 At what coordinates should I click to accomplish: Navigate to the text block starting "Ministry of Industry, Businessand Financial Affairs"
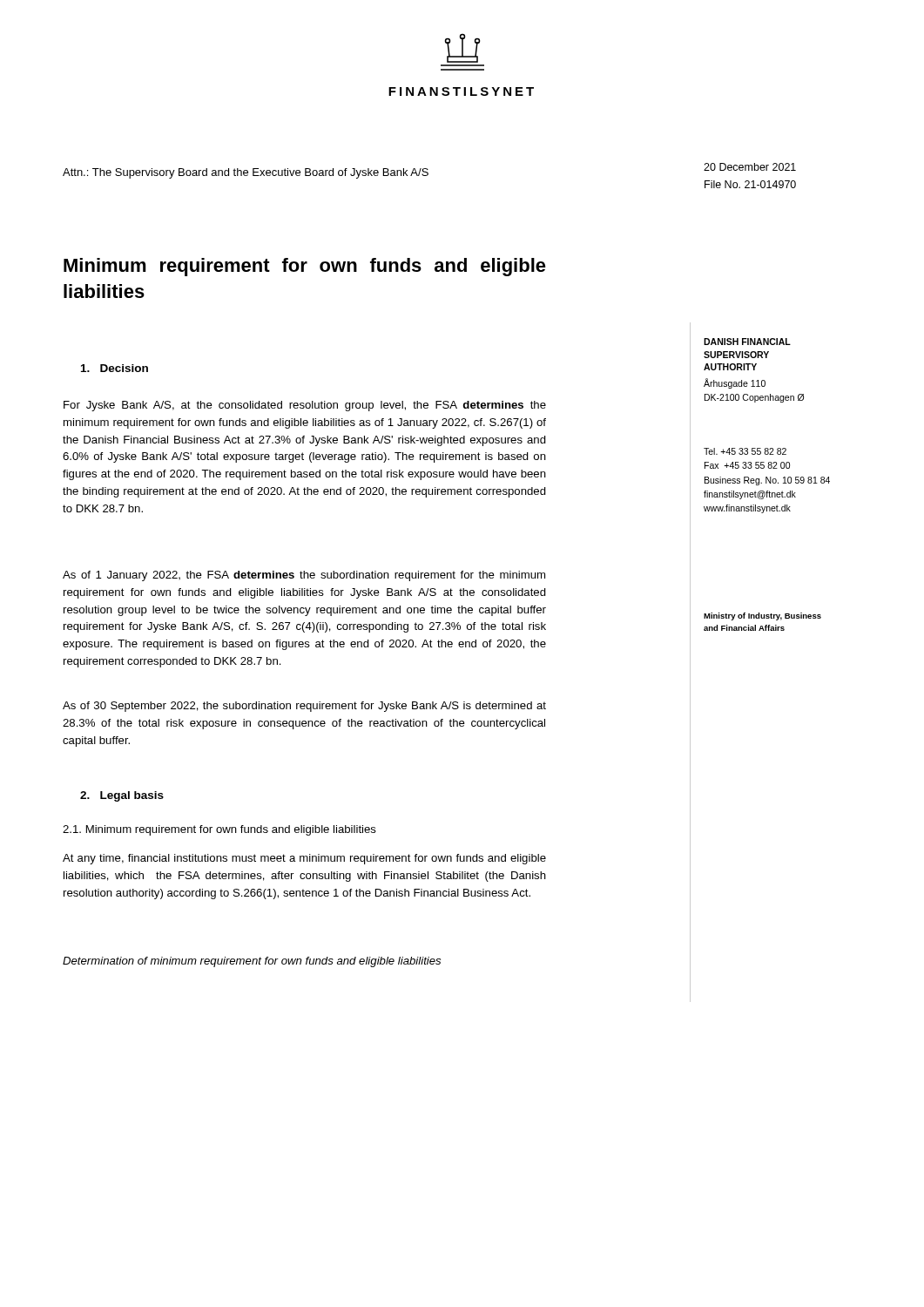pos(789,622)
